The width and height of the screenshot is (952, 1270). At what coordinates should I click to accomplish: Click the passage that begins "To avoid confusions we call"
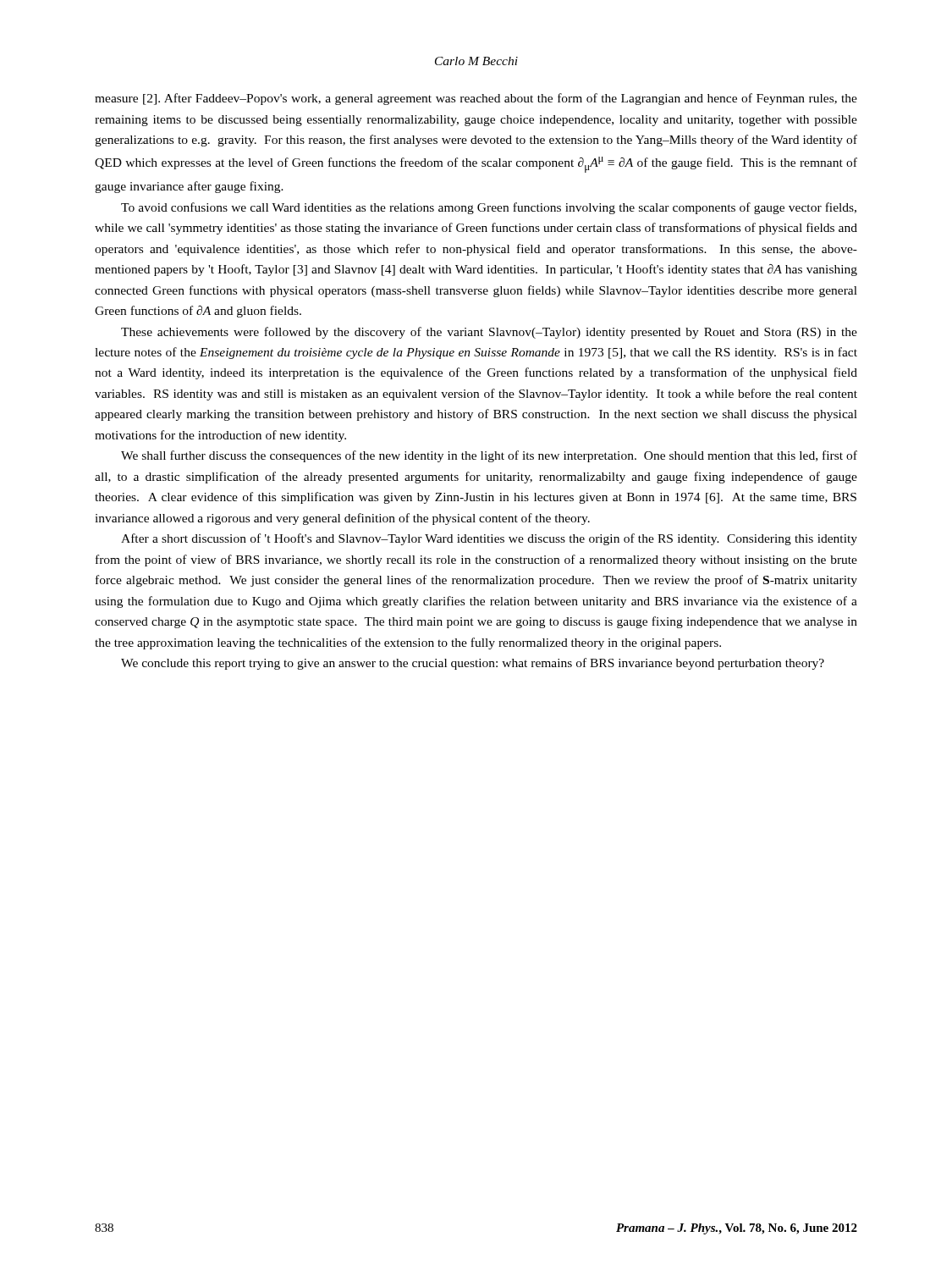click(x=476, y=259)
